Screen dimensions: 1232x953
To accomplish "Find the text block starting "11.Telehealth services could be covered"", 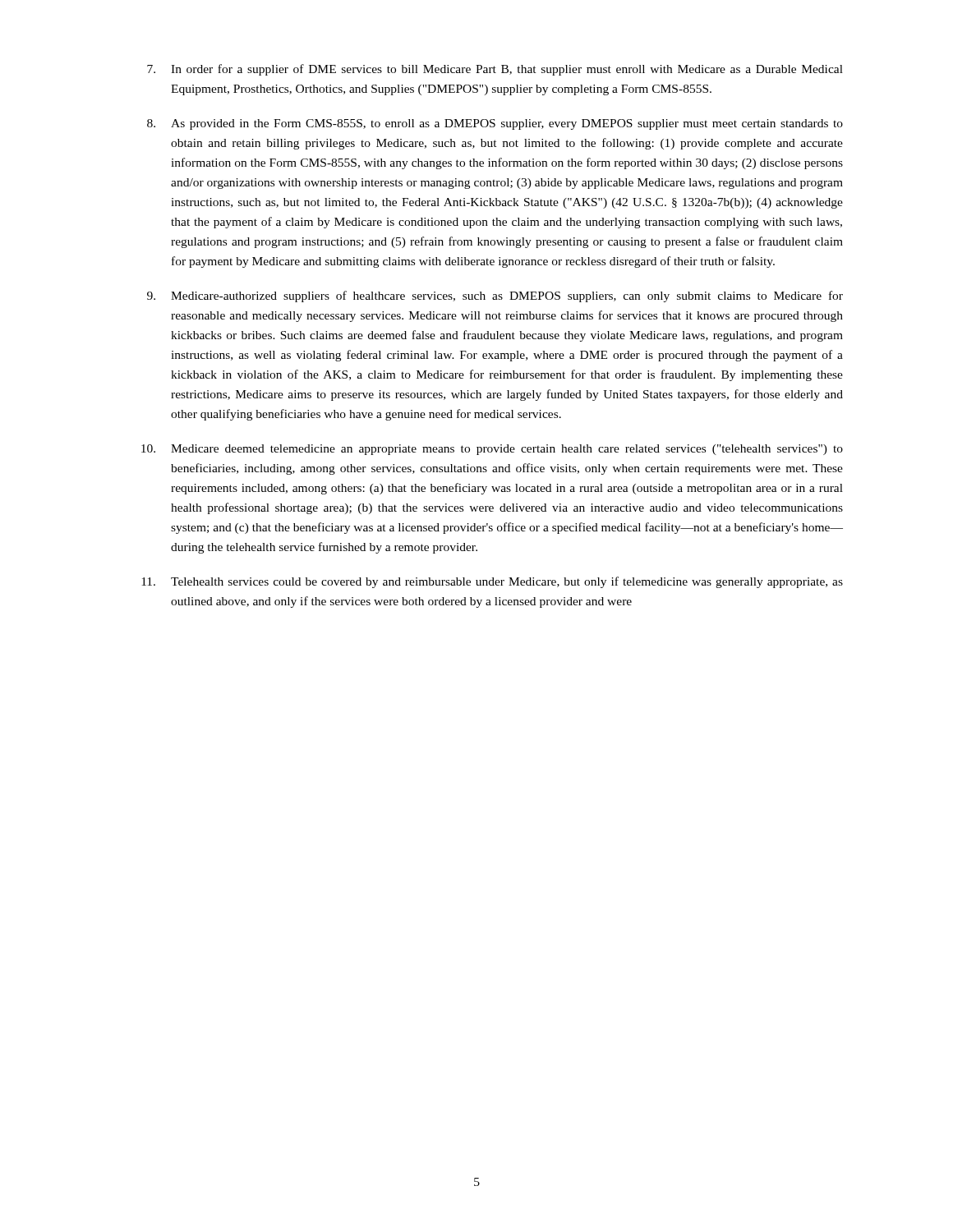I will pyautogui.click(x=475, y=592).
